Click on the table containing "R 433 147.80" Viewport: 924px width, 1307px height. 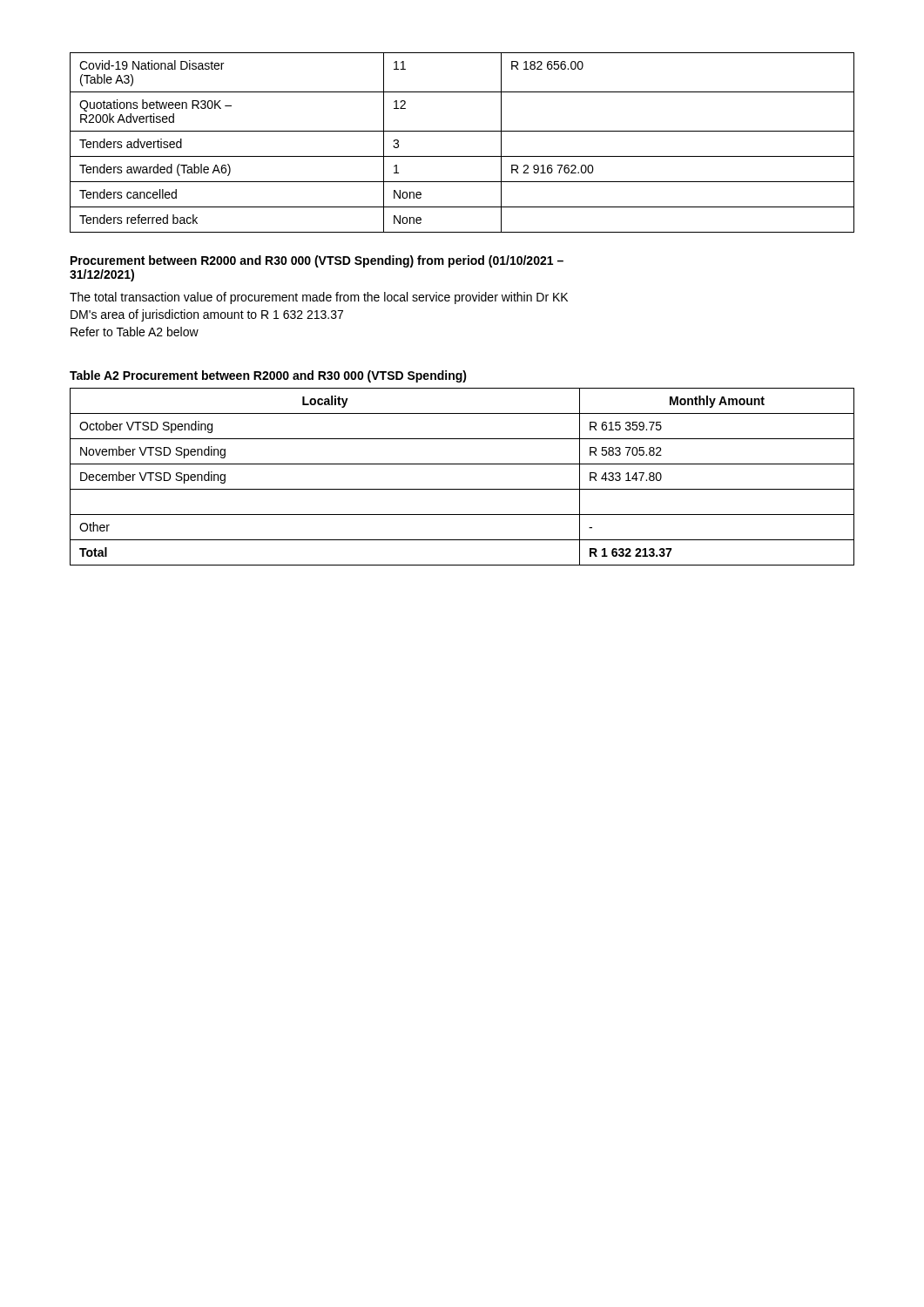point(462,477)
